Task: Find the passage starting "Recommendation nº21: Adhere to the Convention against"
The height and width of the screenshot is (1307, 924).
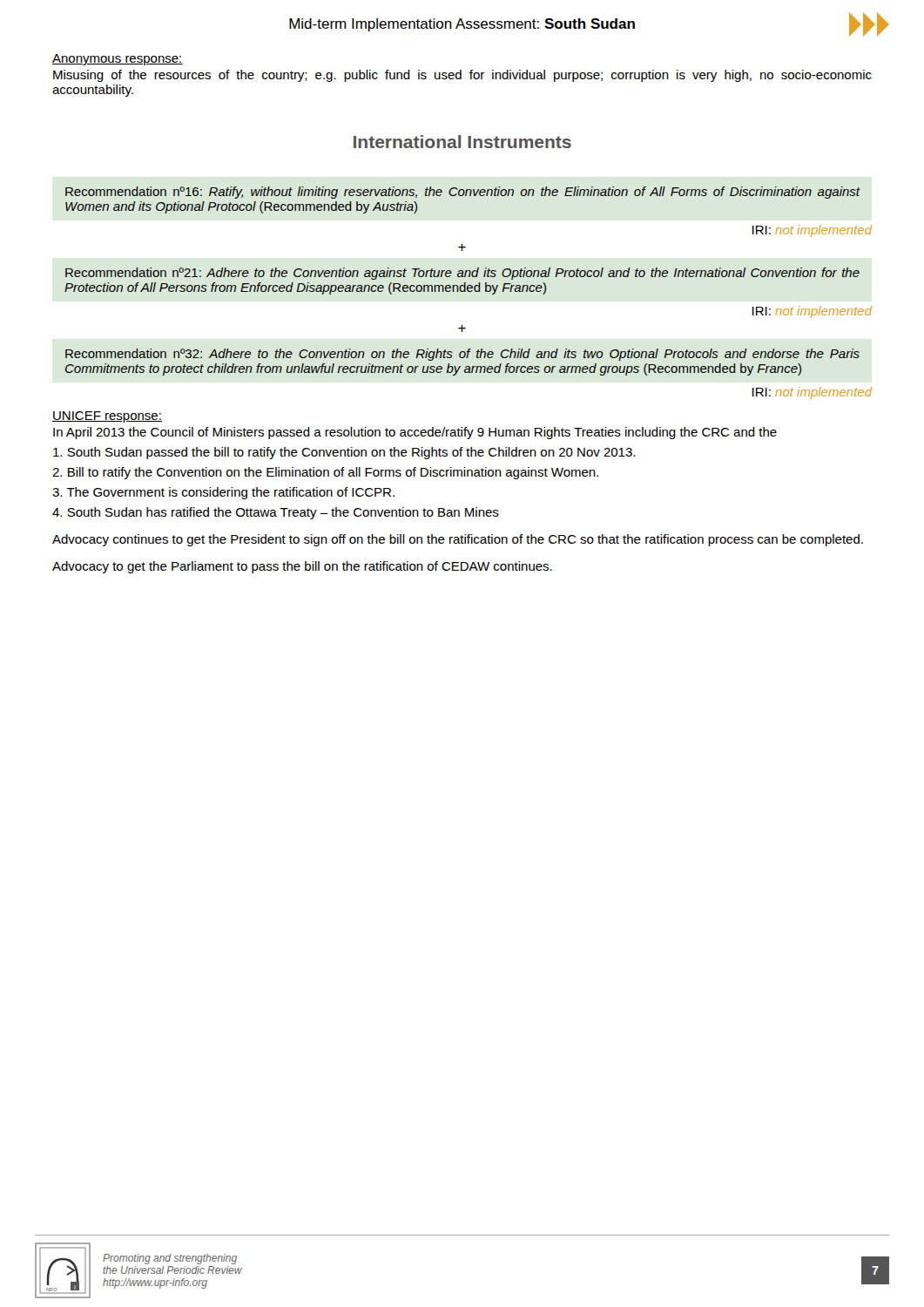Action: click(x=462, y=288)
